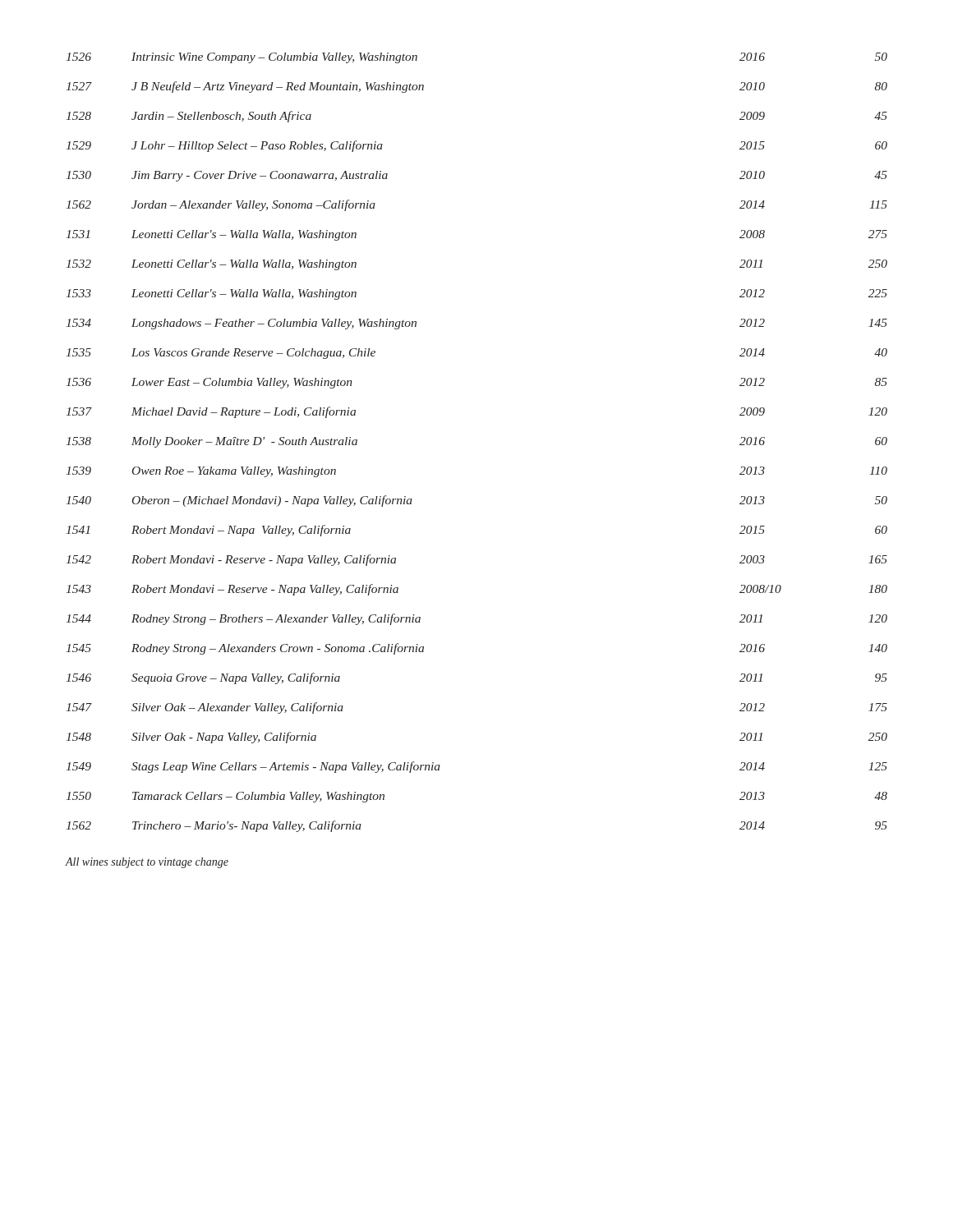Find the block on this page that starts "1526 Intrinsic Wine Company – Columbia Valley,"
The image size is (953, 1232).
pyautogui.click(x=78, y=58)
